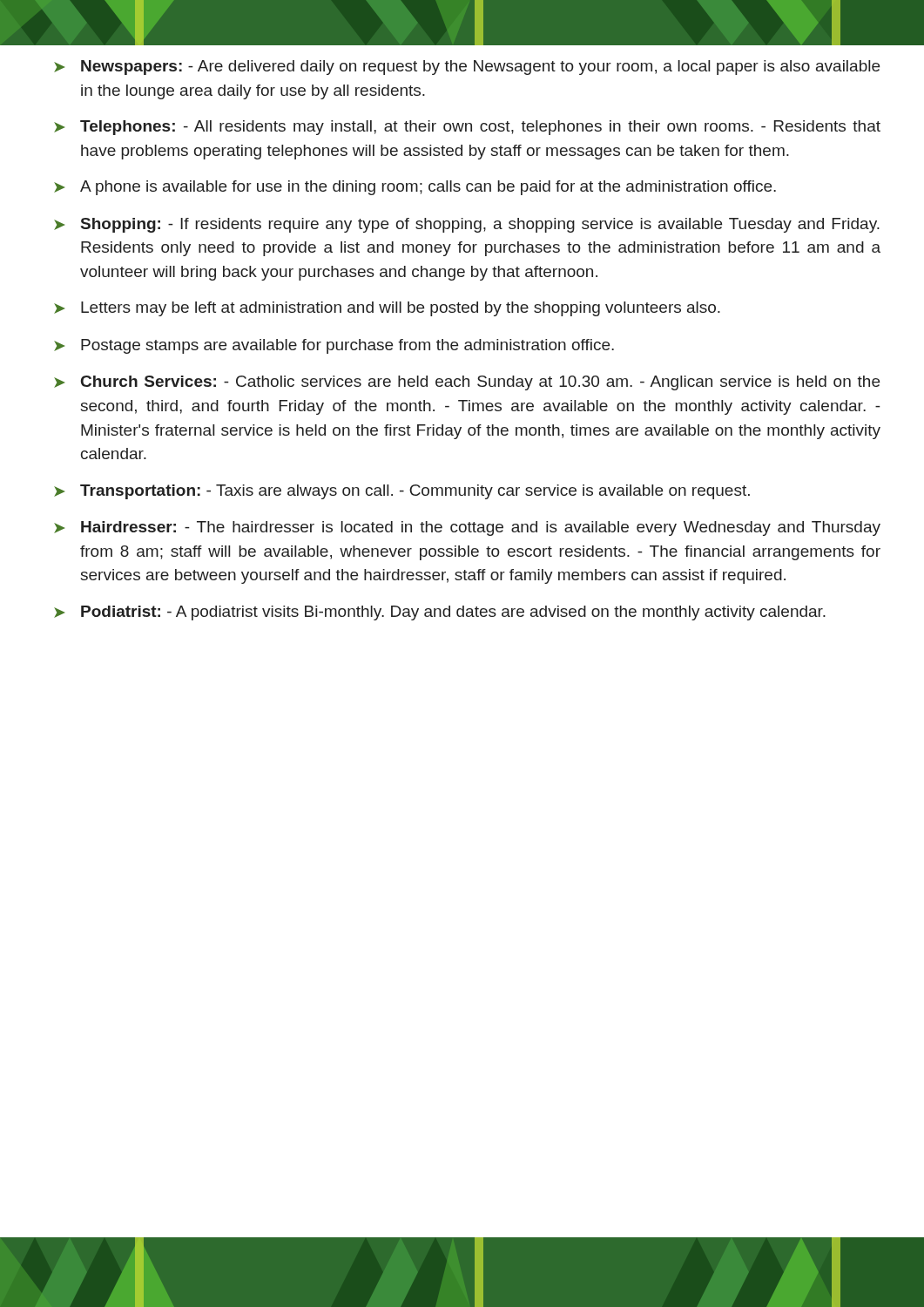The height and width of the screenshot is (1307, 924).
Task: Select the passage starting "➤ Church Services: - Catholic services"
Action: pos(466,418)
